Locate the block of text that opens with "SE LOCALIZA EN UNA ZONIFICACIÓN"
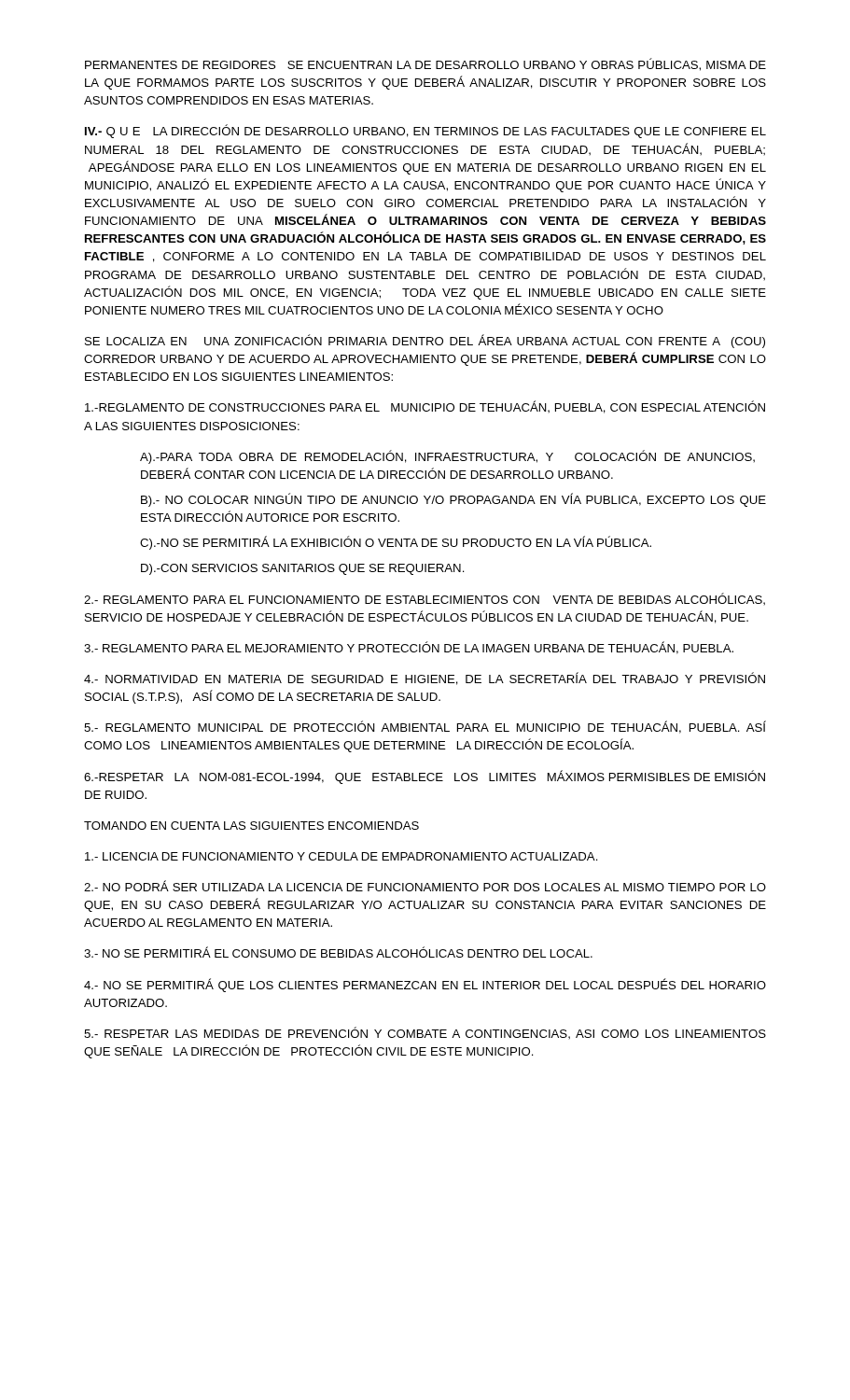Screen dimensions: 1400x850 pyautogui.click(x=425, y=359)
